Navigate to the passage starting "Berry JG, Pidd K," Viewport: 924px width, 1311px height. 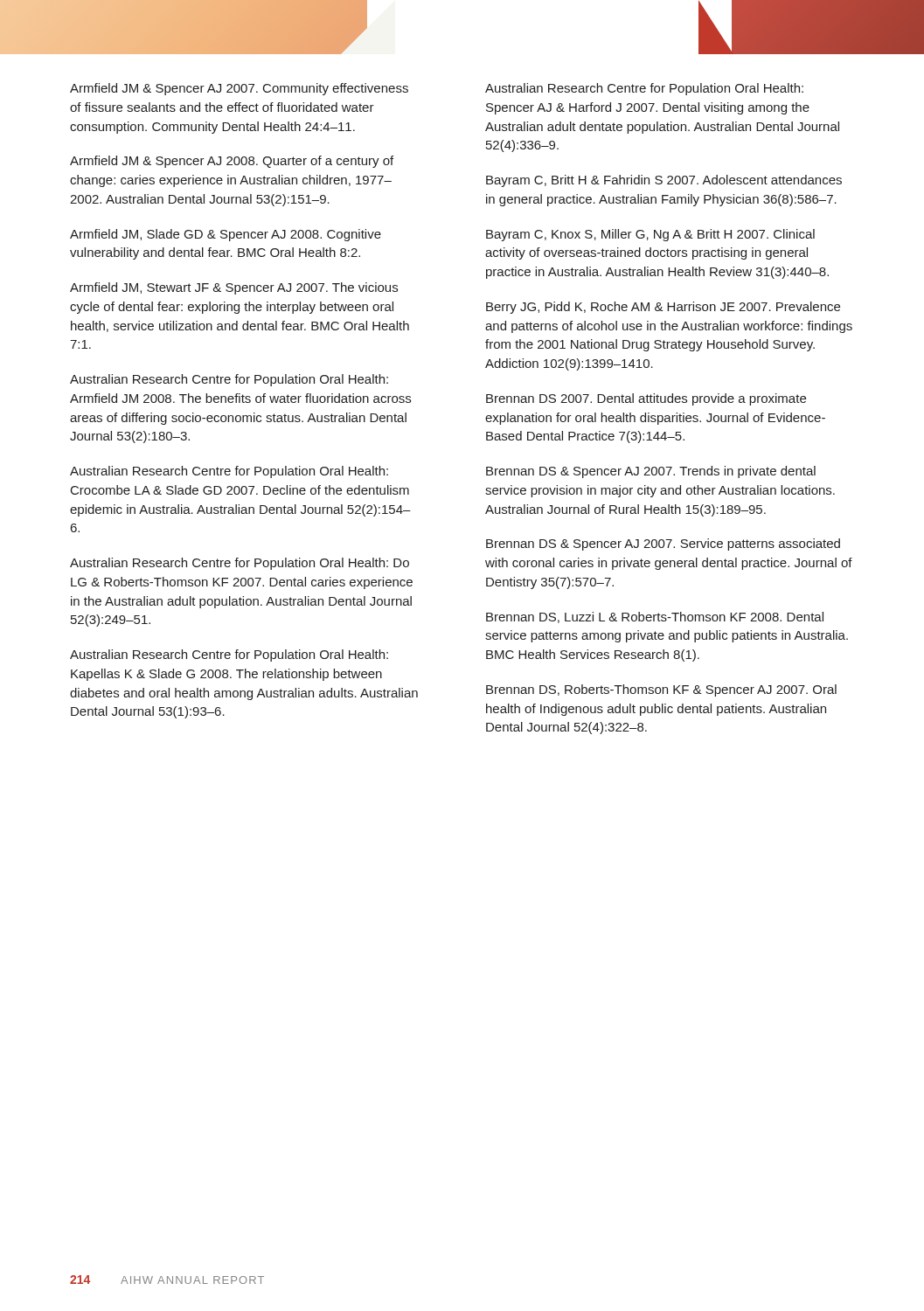click(x=669, y=335)
